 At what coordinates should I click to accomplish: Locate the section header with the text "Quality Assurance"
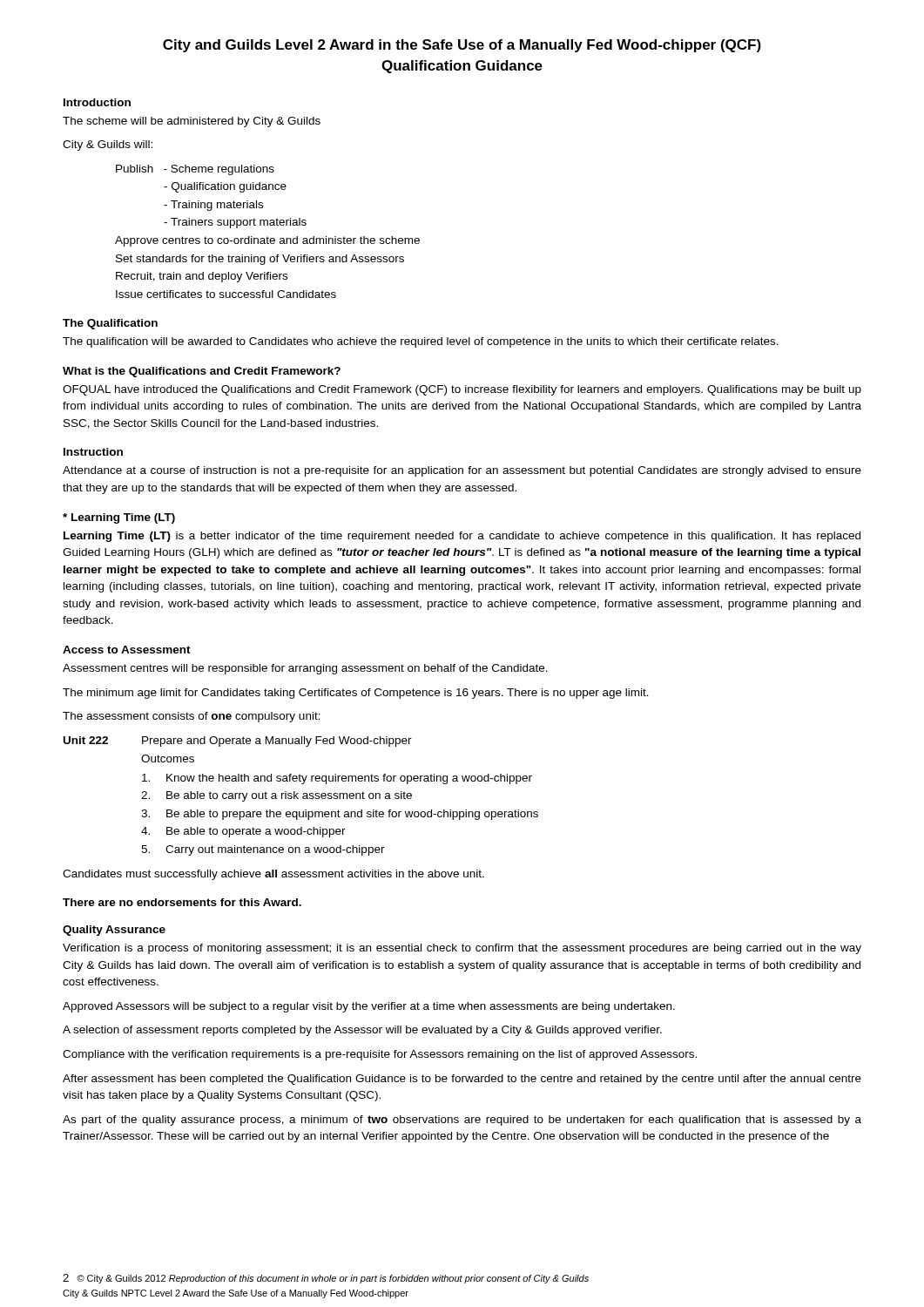[114, 929]
